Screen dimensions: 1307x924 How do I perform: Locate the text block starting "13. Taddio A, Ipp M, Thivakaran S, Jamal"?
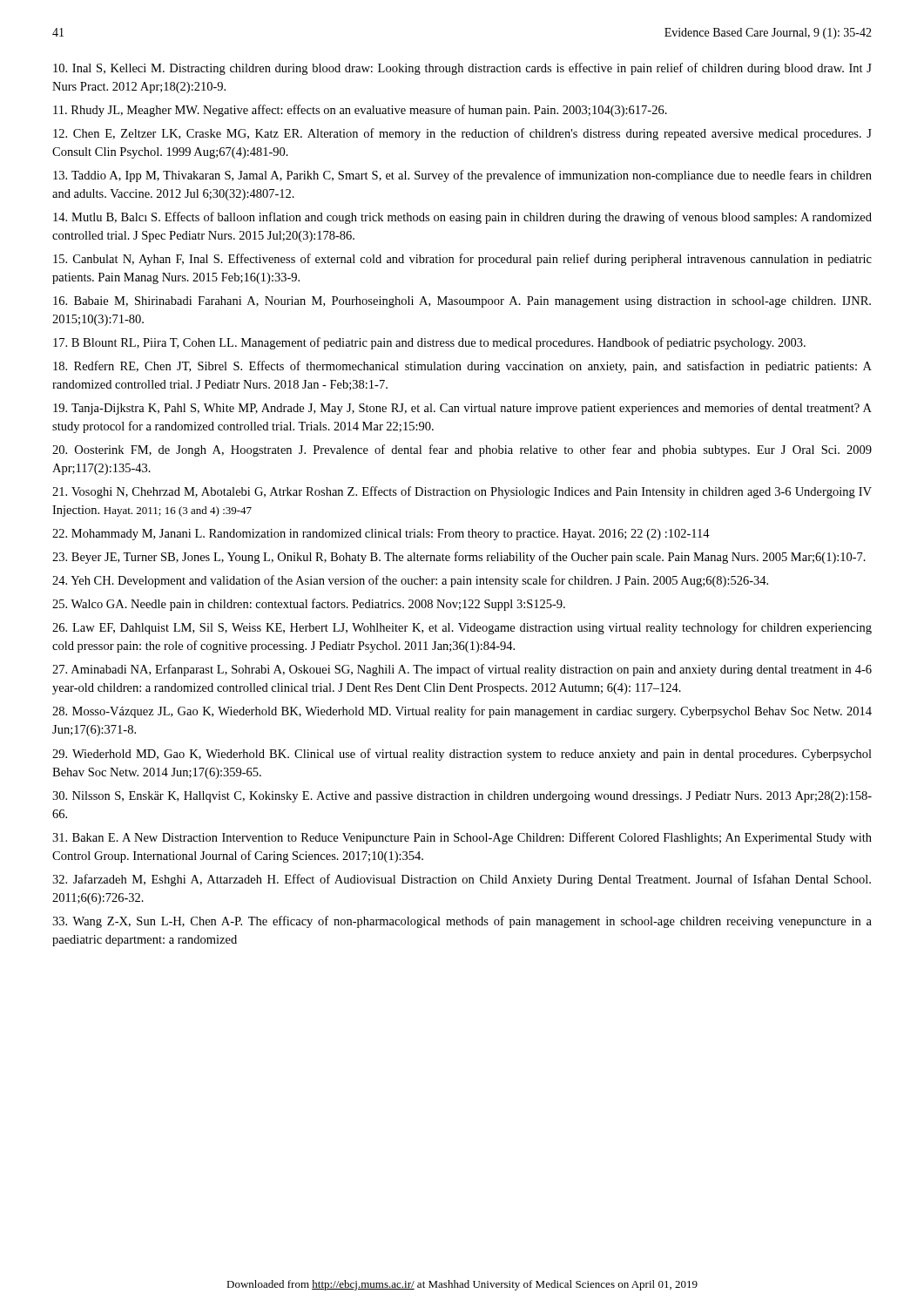click(462, 184)
